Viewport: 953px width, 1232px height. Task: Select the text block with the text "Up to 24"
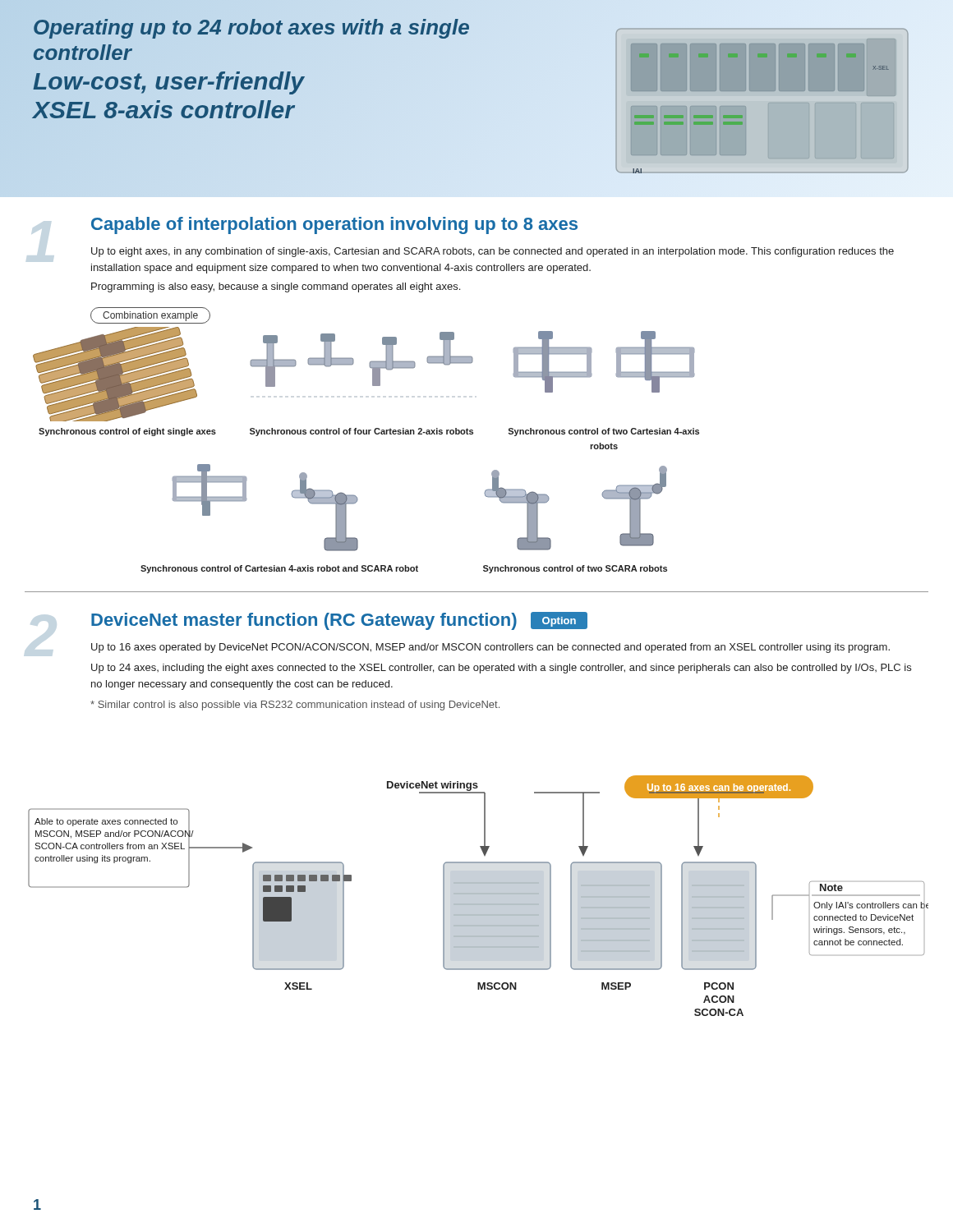tap(501, 676)
